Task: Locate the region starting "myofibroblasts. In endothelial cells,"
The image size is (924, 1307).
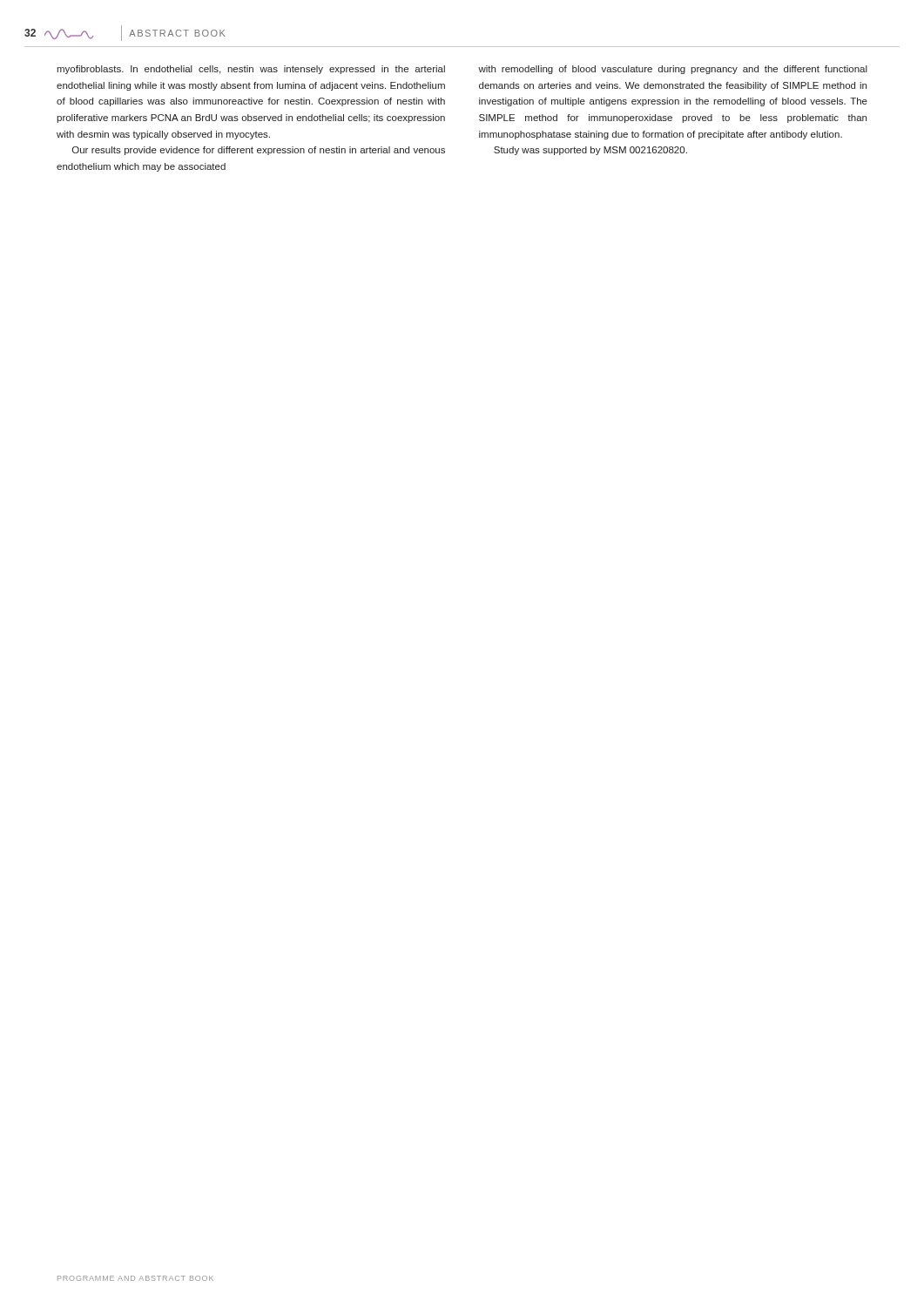Action: pos(251,118)
